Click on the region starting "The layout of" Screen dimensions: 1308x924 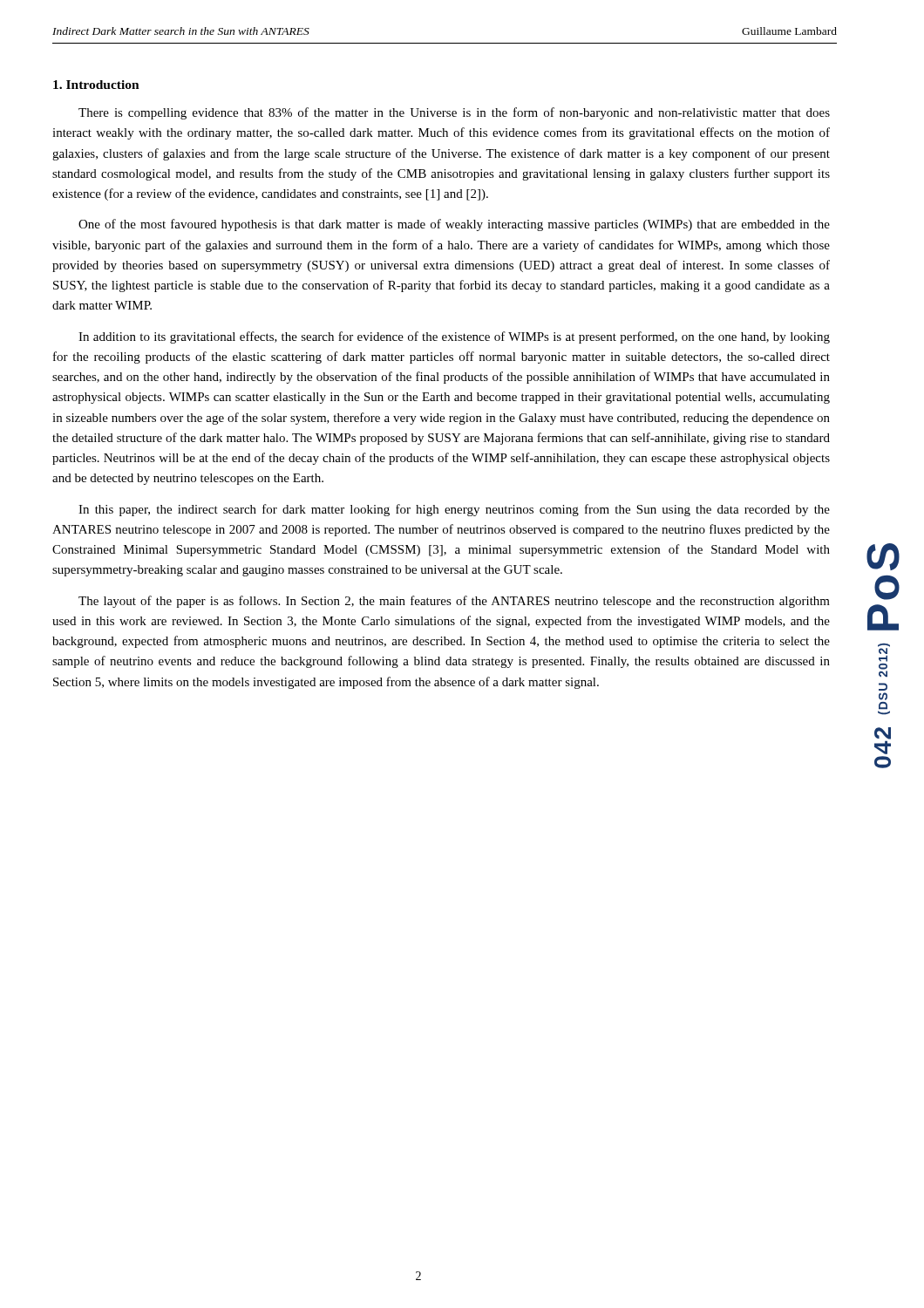click(441, 641)
